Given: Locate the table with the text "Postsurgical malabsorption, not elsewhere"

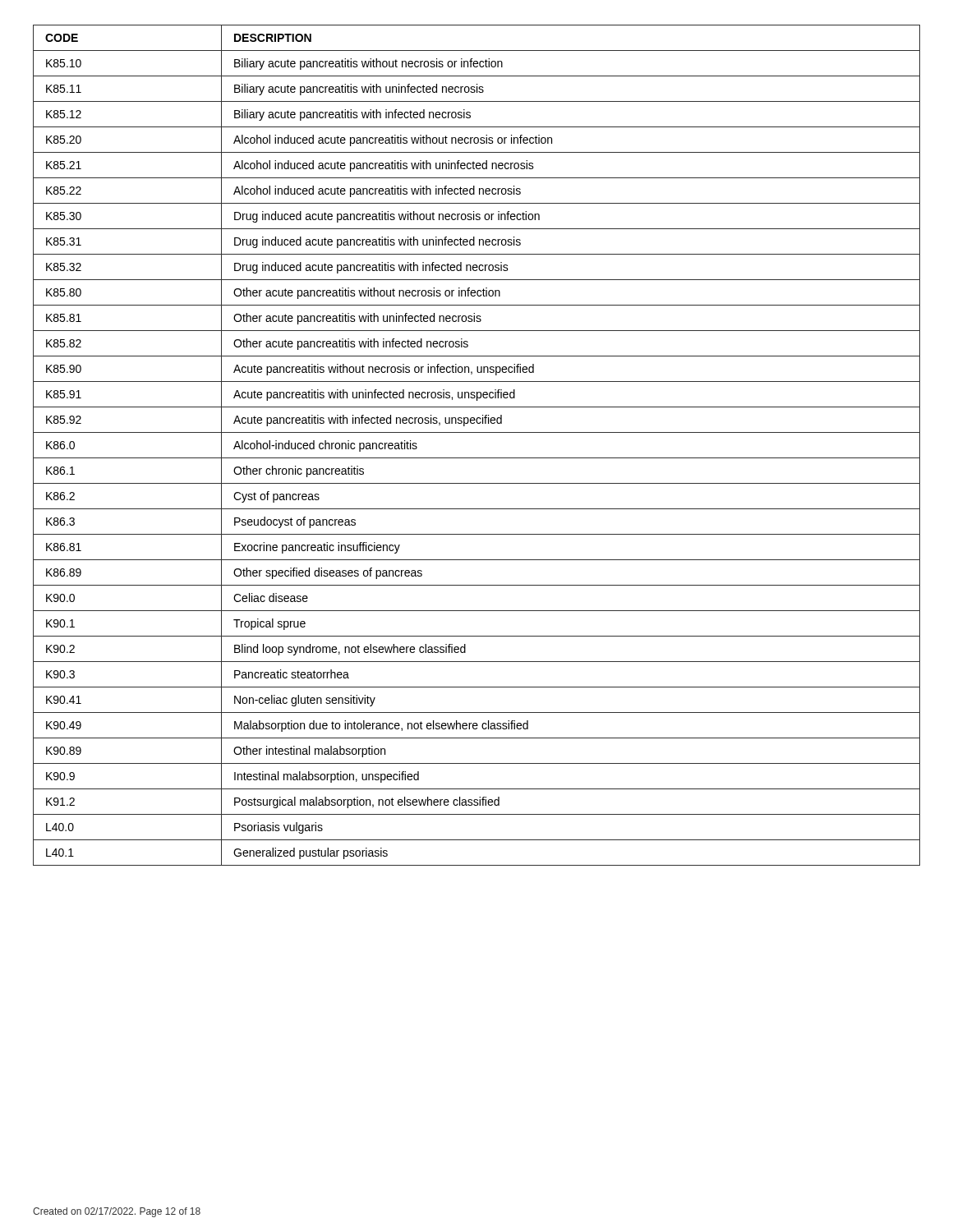Looking at the screenshot, I should point(476,445).
